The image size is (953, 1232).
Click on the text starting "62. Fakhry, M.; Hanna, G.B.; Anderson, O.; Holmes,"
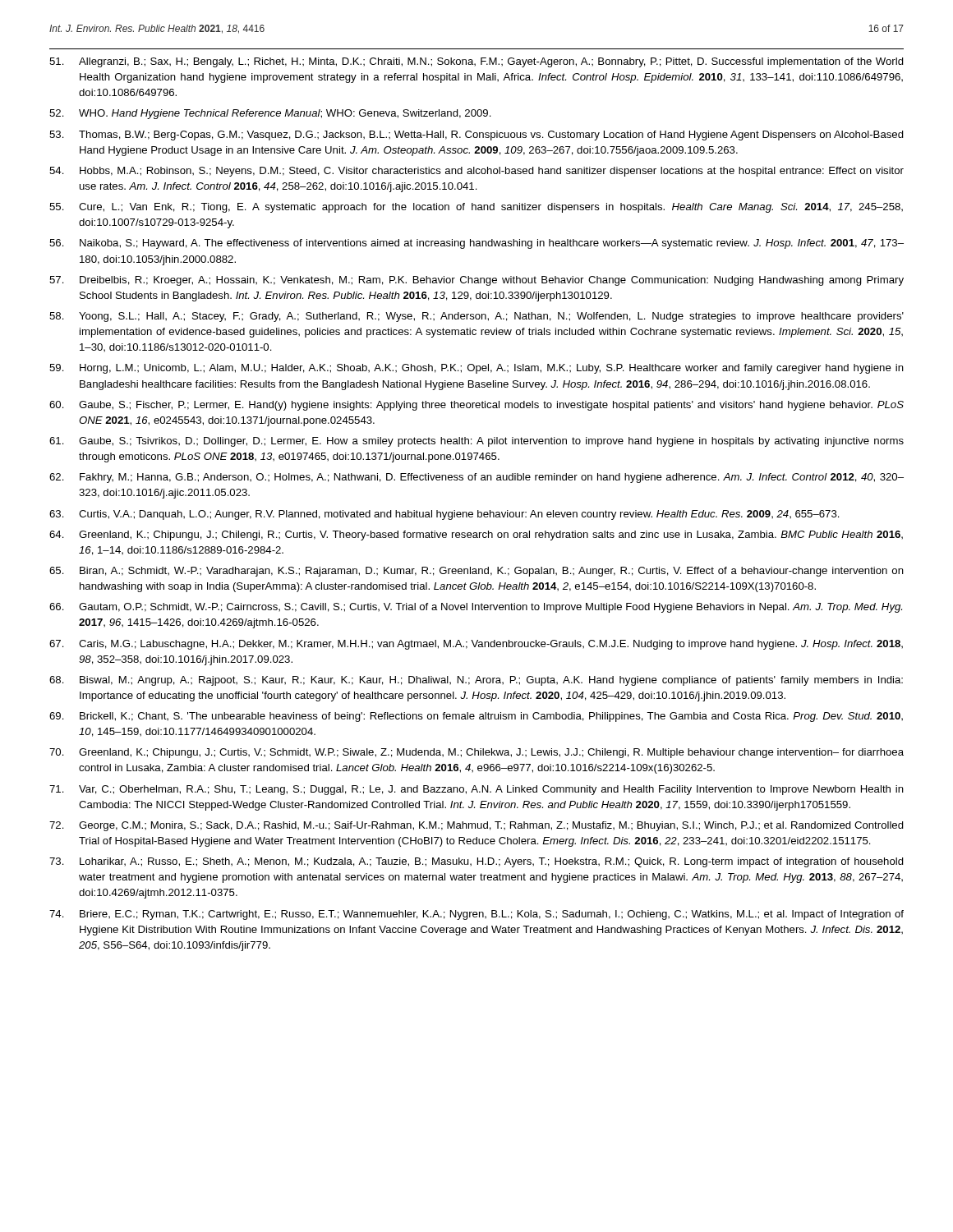[476, 485]
